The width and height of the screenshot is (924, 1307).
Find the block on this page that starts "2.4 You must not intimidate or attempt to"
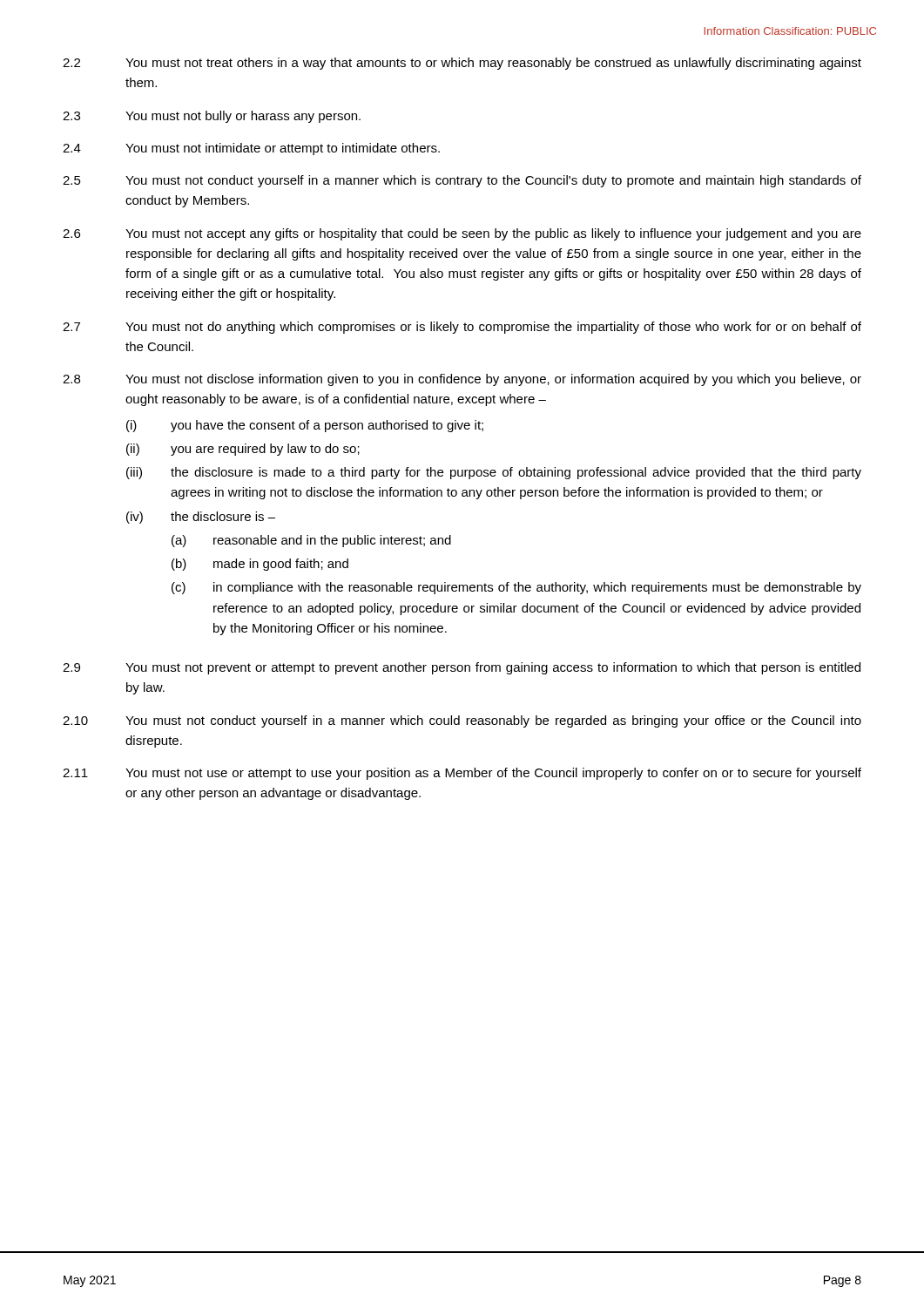251,149
